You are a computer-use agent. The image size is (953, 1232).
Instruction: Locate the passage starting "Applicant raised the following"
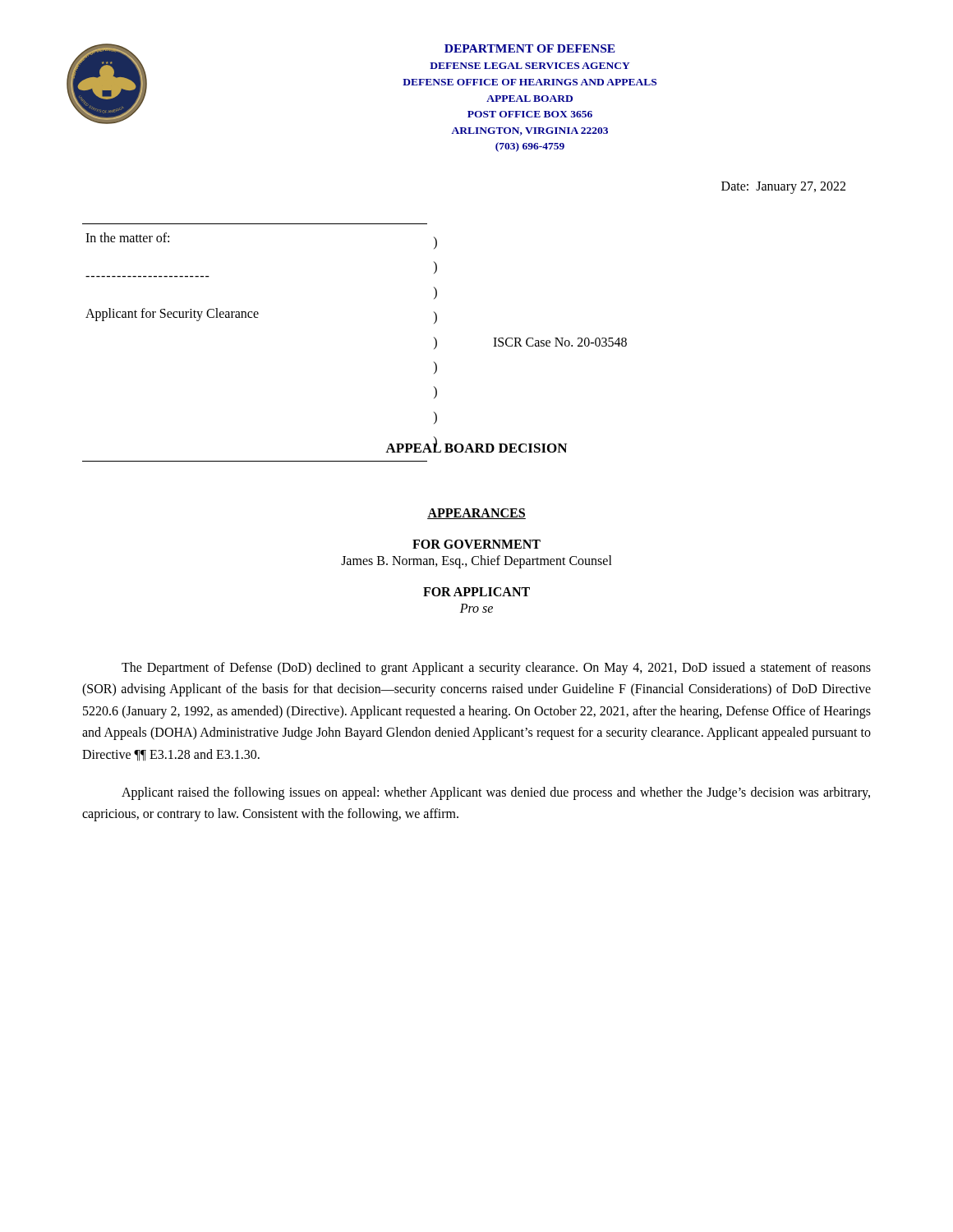click(x=476, y=803)
